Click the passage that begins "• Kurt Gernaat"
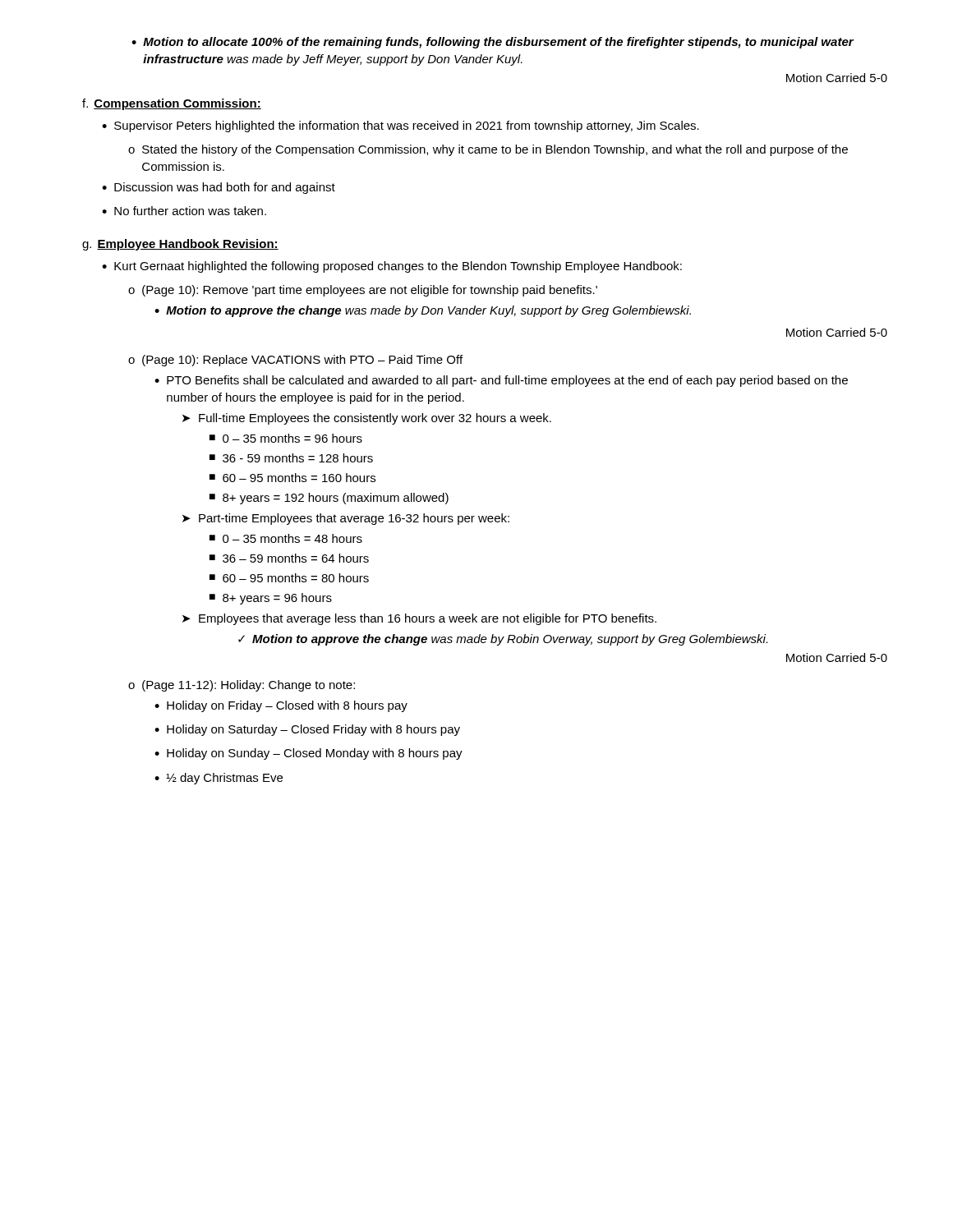This screenshot has width=953, height=1232. coord(392,267)
